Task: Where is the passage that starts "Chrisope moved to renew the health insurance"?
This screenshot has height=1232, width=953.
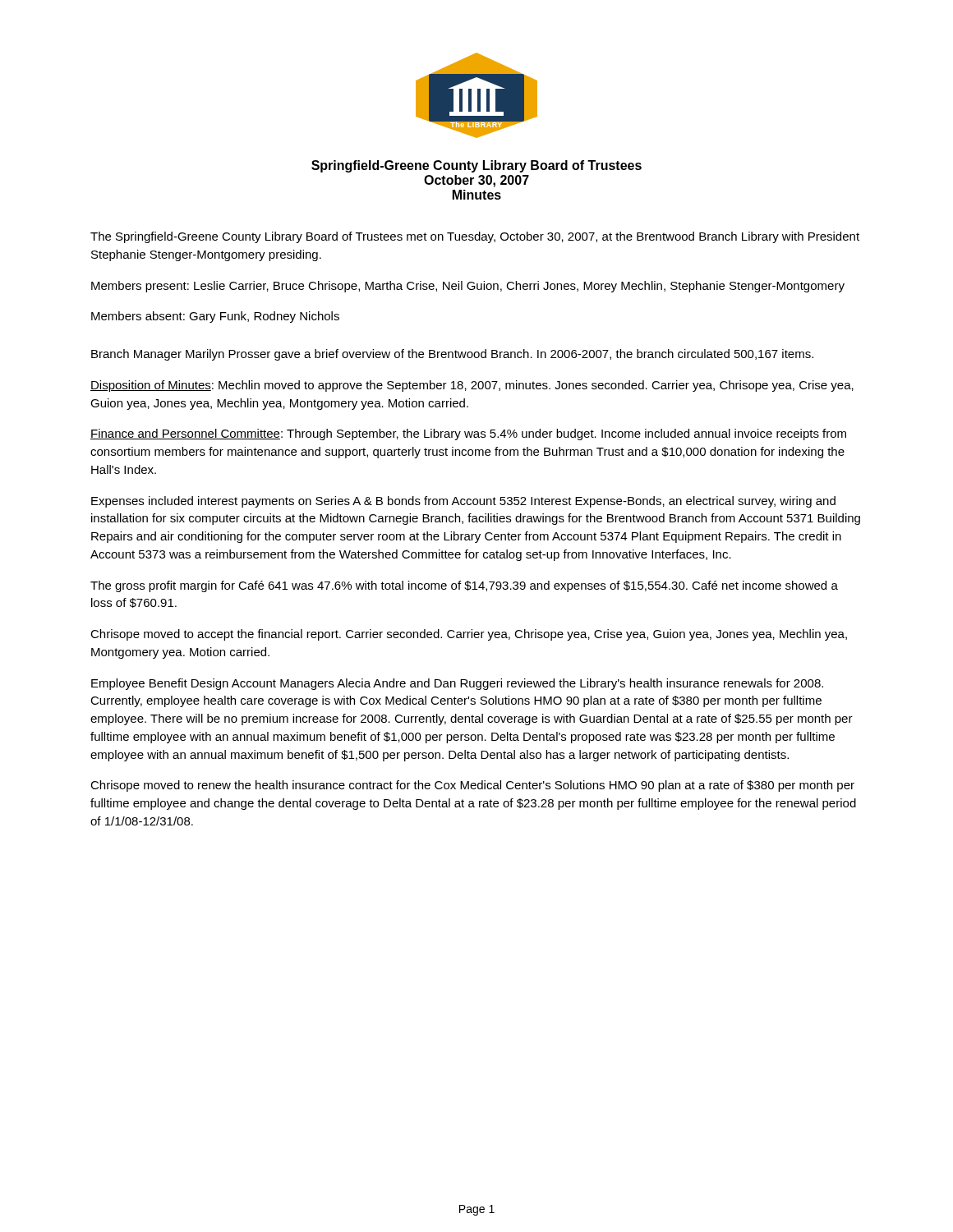Action: pyautogui.click(x=473, y=803)
